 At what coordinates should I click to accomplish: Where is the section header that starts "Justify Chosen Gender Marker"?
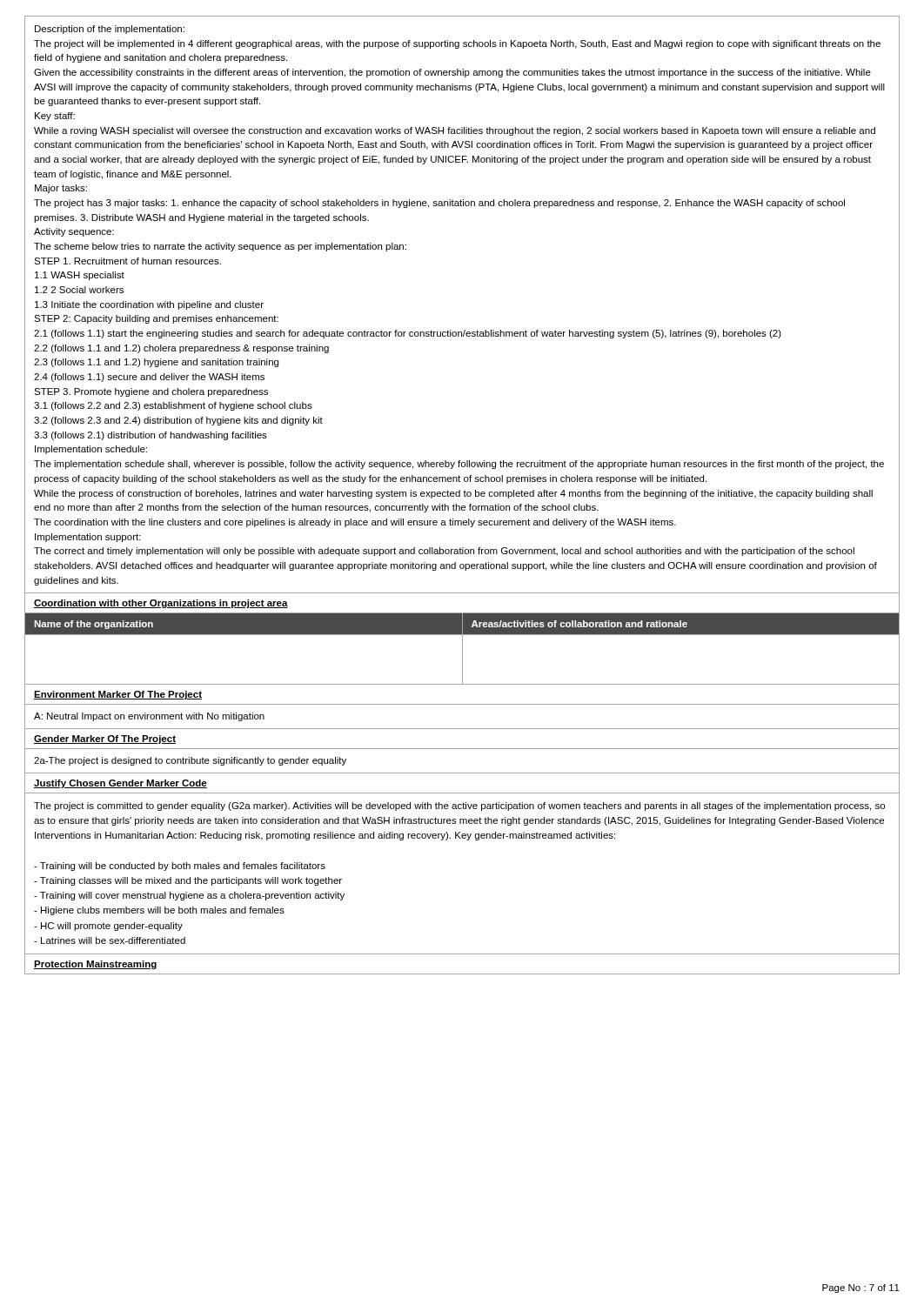(x=120, y=783)
